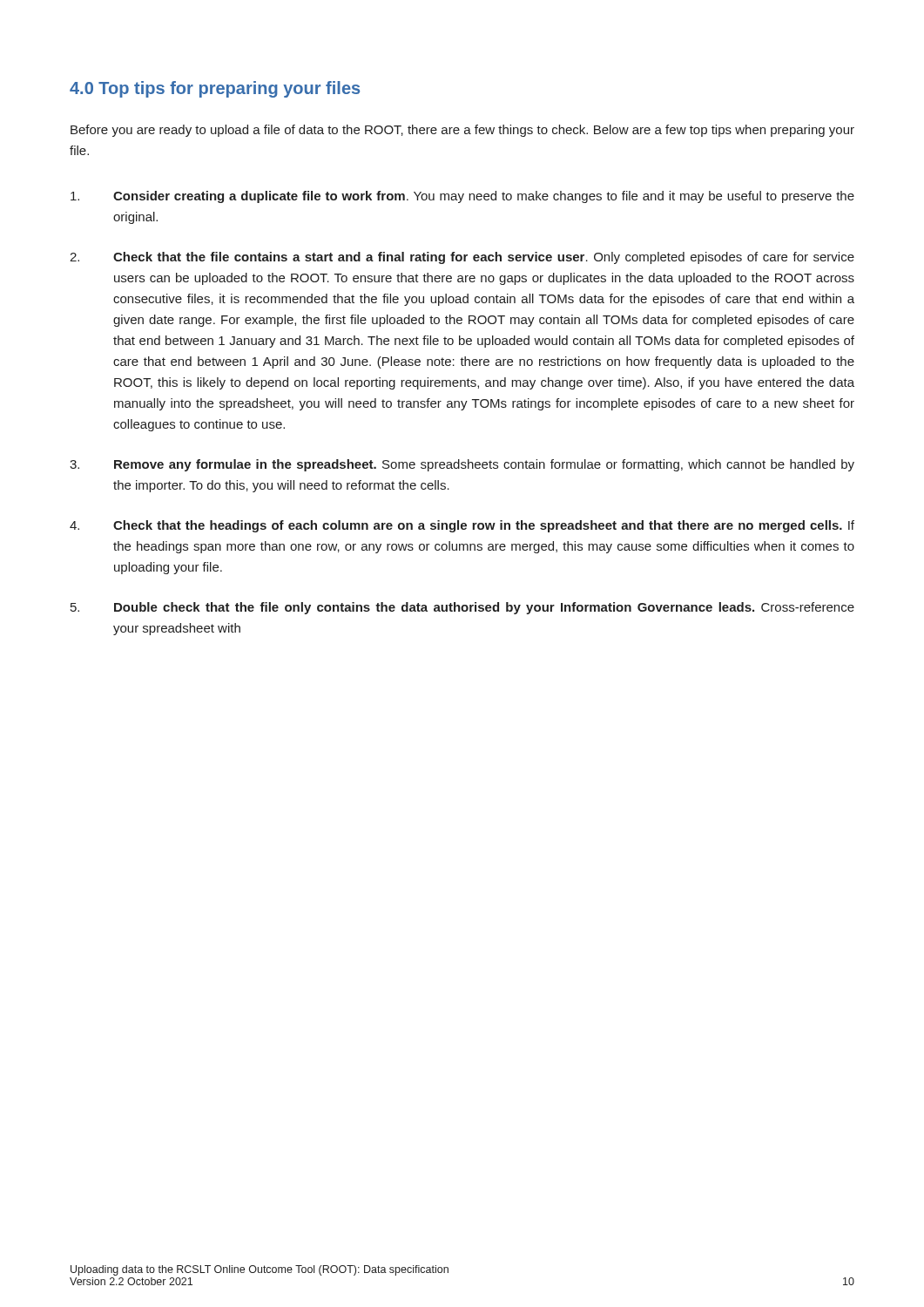Navigate to the text starting "2. Check that the"
Image resolution: width=924 pixels, height=1307 pixels.
click(x=462, y=341)
